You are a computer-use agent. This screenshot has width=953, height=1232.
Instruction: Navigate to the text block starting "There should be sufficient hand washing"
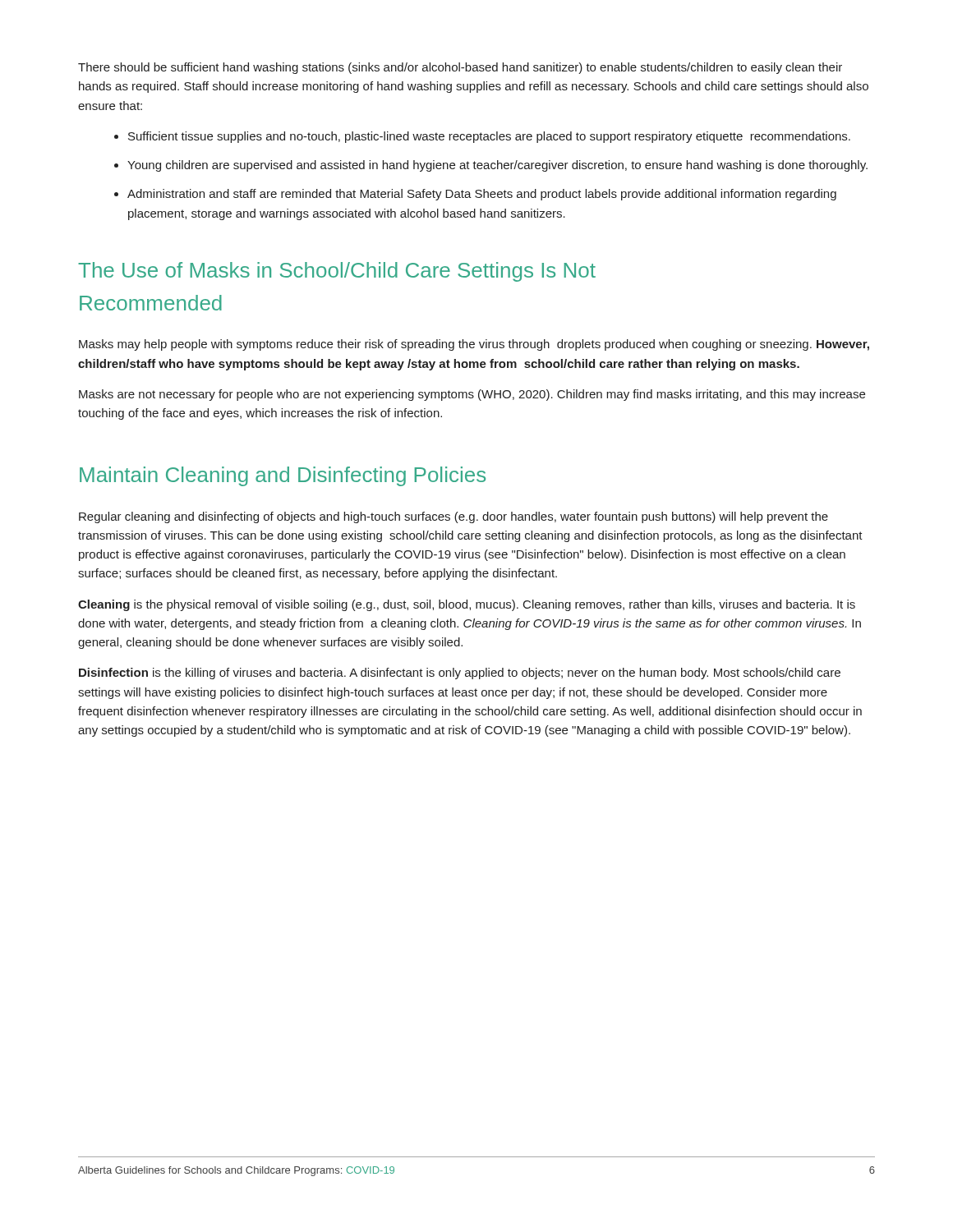coord(476,86)
